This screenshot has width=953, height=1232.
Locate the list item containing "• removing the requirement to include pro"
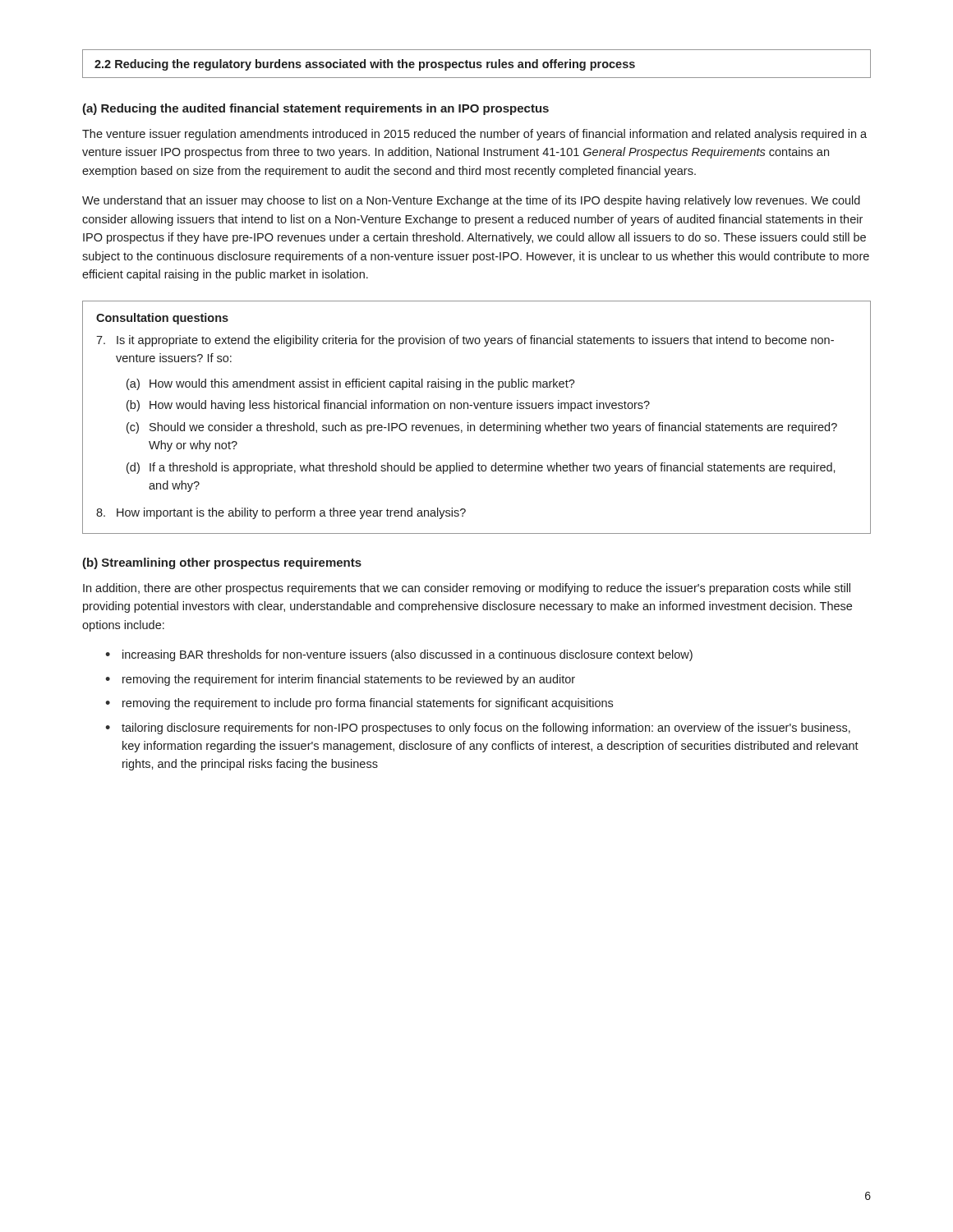tap(359, 704)
